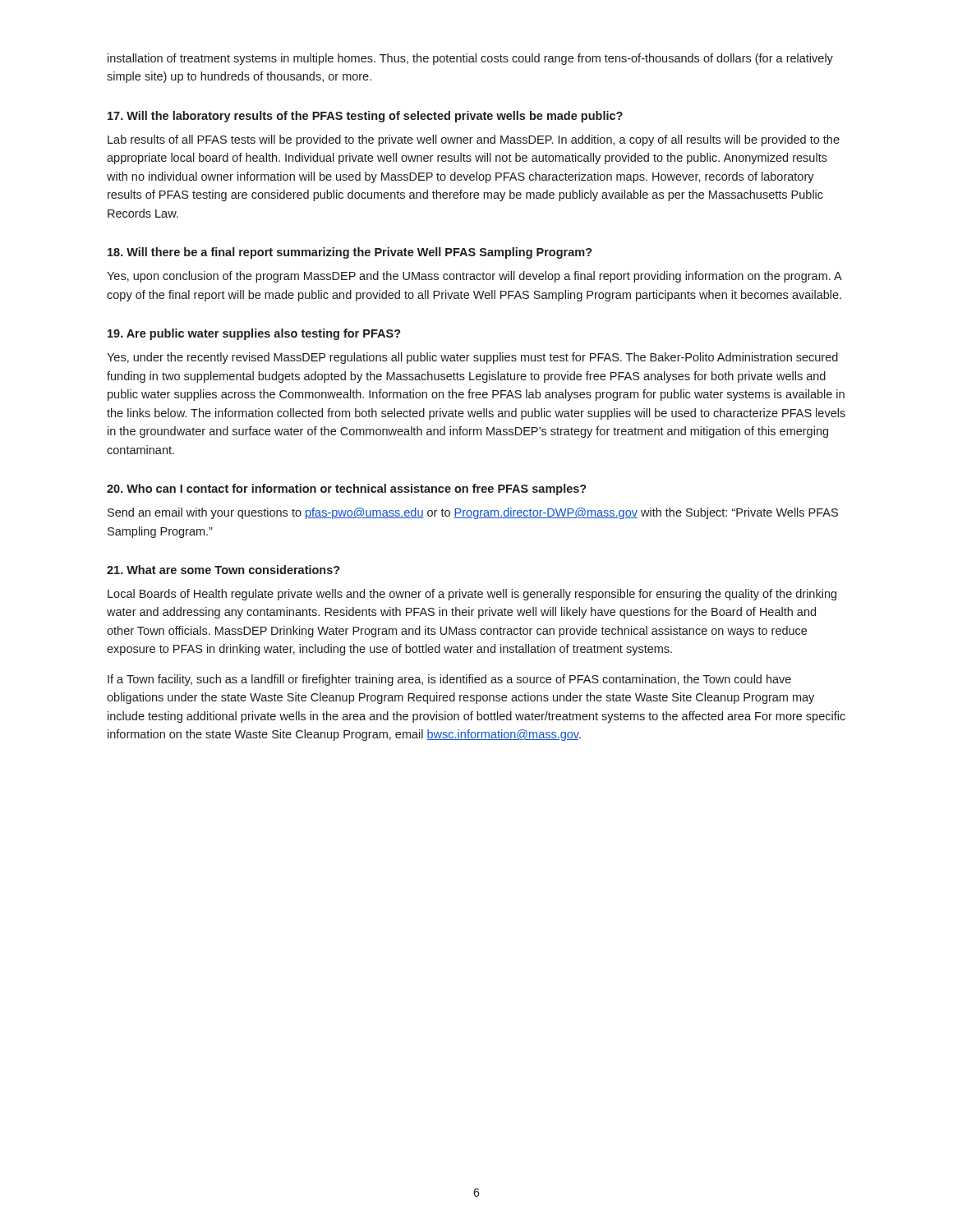Image resolution: width=953 pixels, height=1232 pixels.
Task: Find the text block with the text "Yes, upon conclusion of the program"
Action: click(x=475, y=285)
